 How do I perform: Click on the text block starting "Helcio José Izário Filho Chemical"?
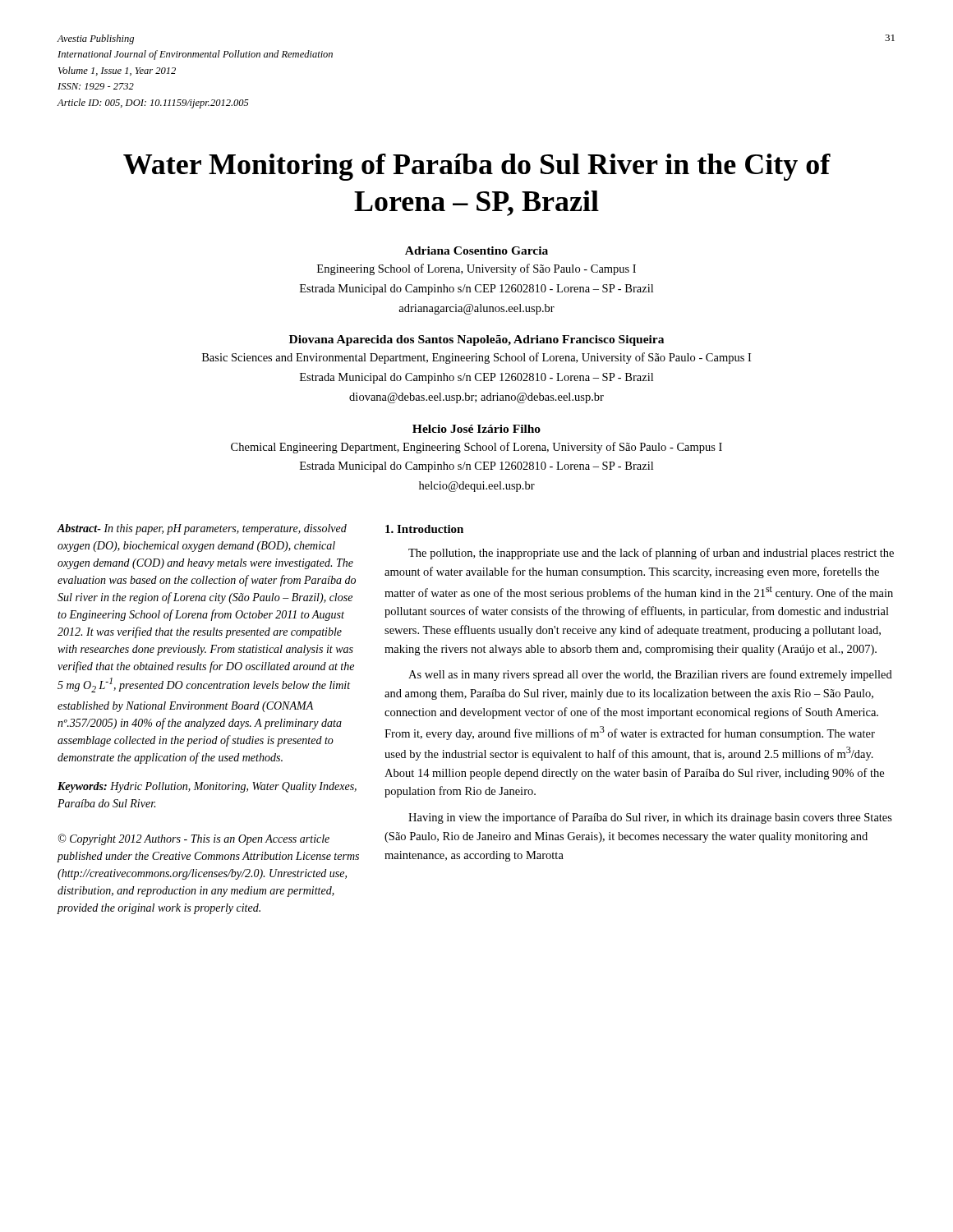pos(476,458)
